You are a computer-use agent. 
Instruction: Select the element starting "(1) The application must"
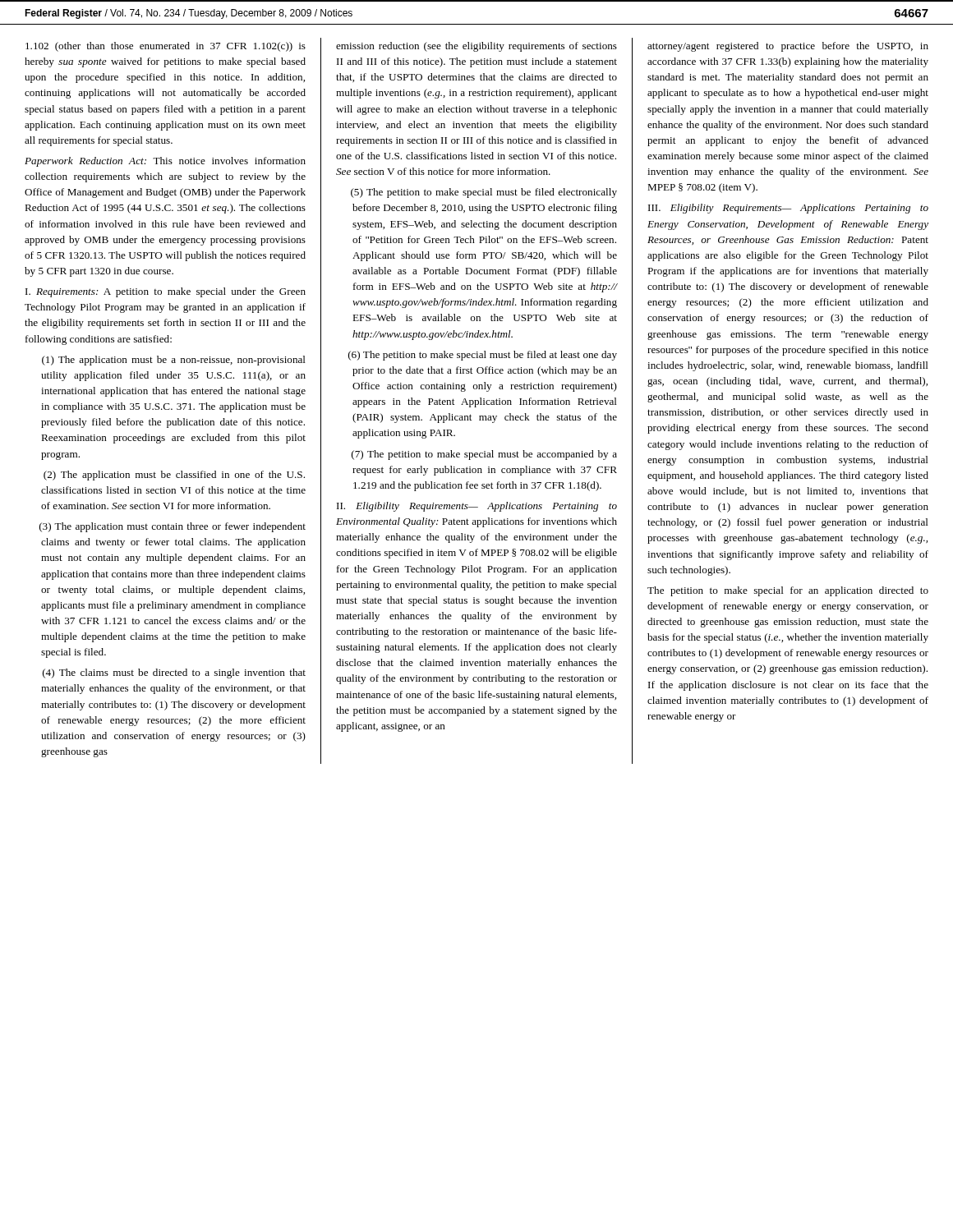165,406
